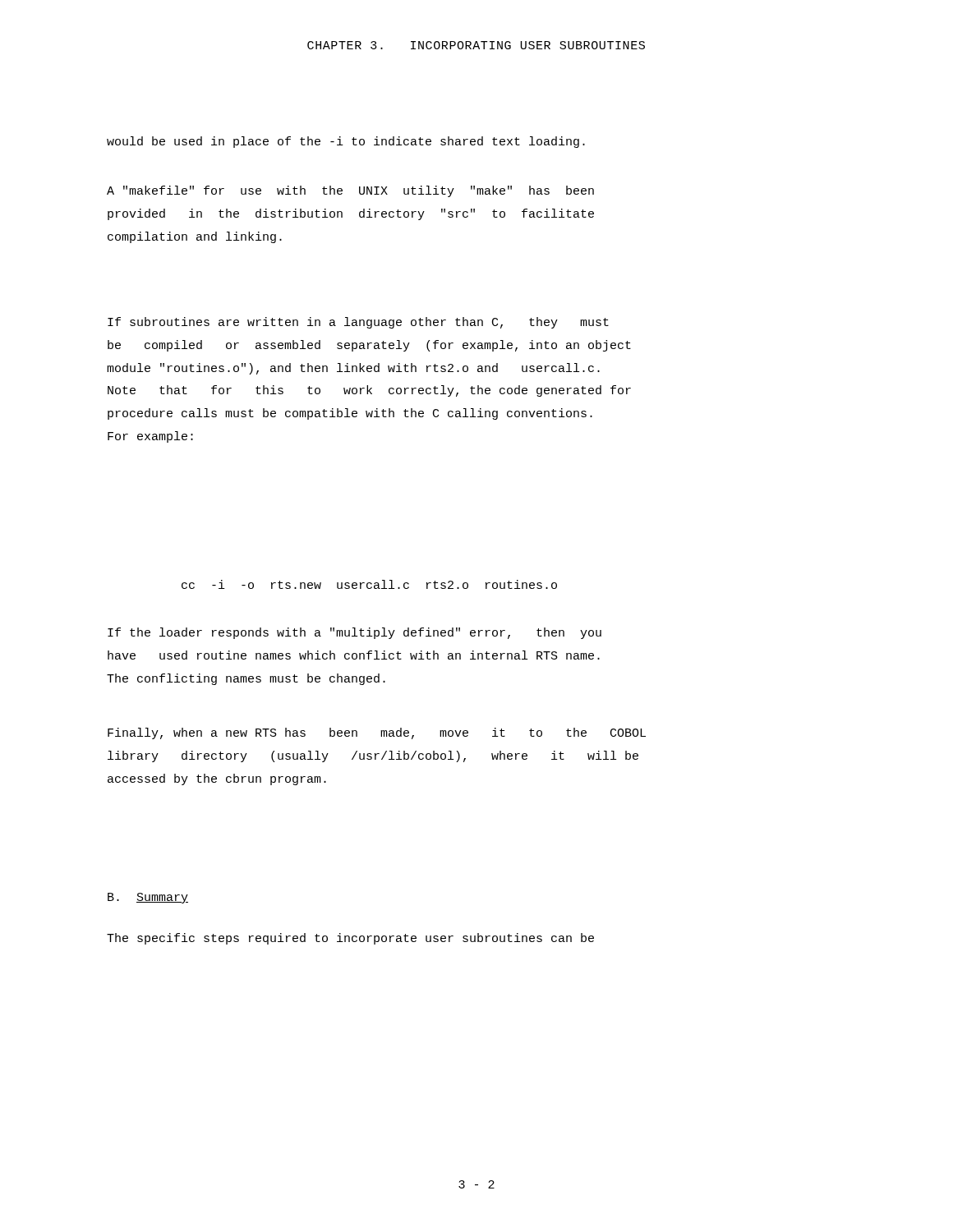Find the region starting "If the loader responds with a "multiply defined""
Viewport: 953px width, 1232px height.
pos(355,656)
